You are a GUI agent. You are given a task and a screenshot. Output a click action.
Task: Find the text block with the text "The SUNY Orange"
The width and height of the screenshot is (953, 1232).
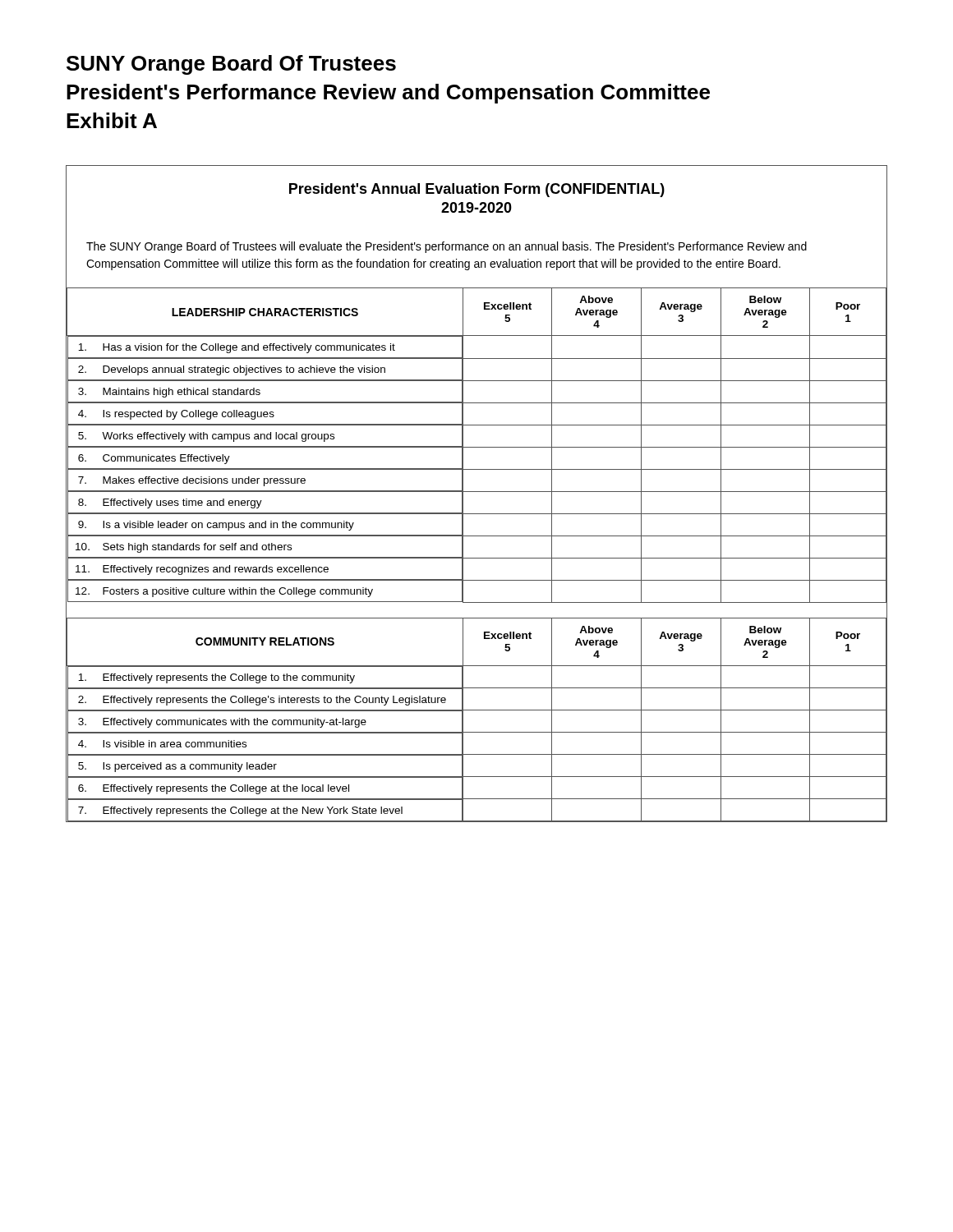447,255
